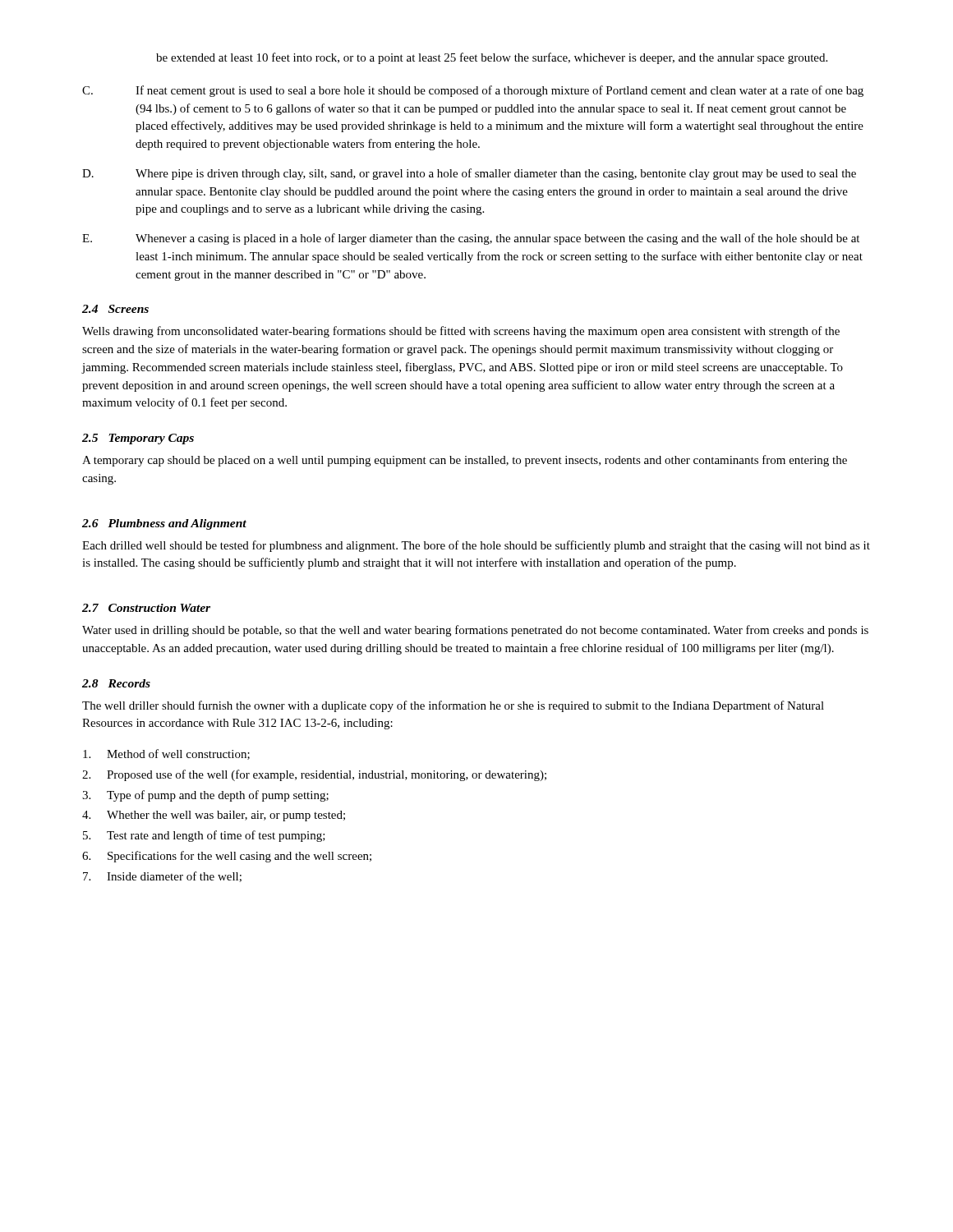The image size is (953, 1232).
Task: Find the text block that reads "be extended at least 10 feet into"
Action: [x=492, y=57]
